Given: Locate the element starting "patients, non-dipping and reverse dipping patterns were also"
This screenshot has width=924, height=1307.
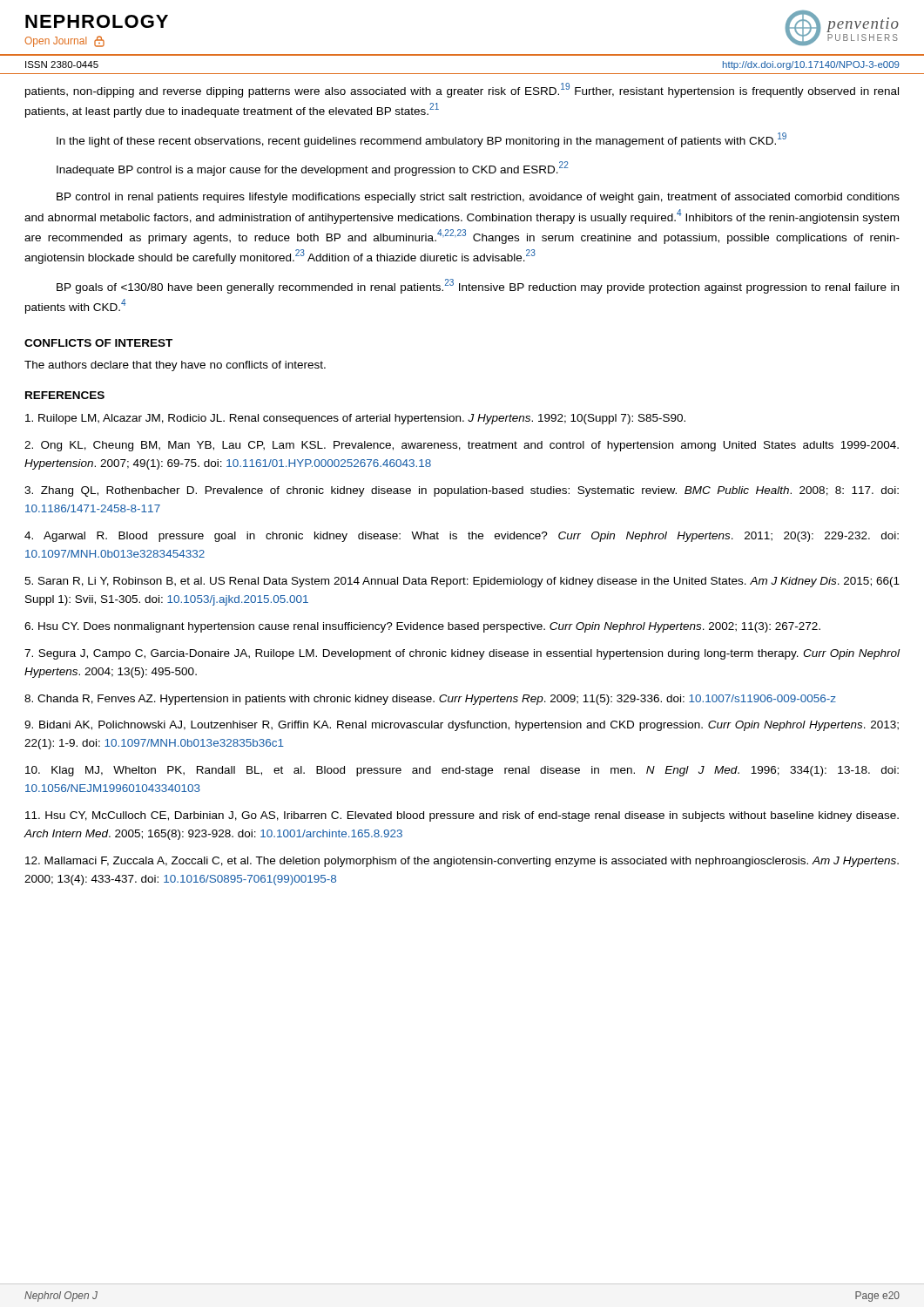Looking at the screenshot, I should point(462,101).
